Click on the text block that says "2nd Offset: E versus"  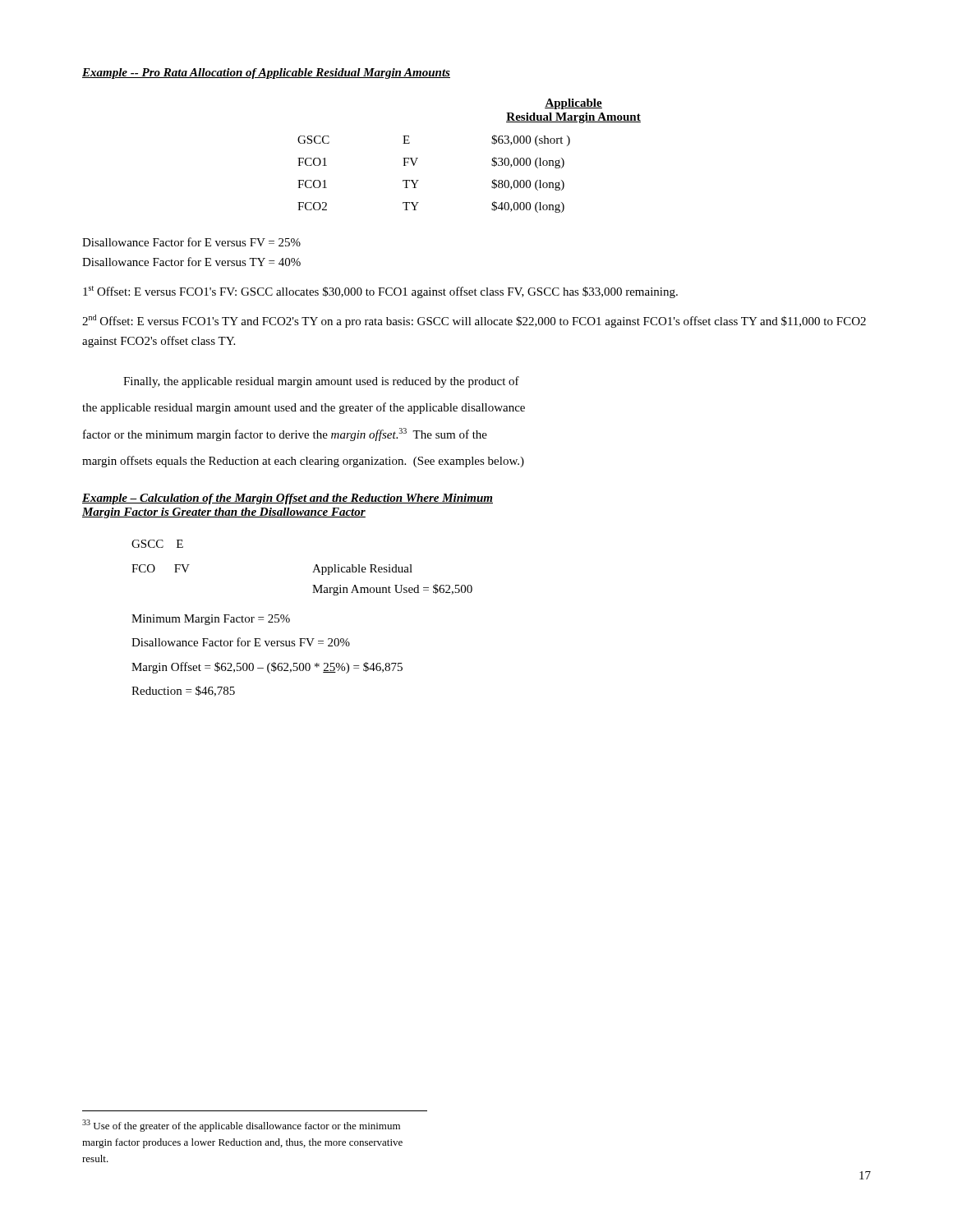pyautogui.click(x=474, y=330)
